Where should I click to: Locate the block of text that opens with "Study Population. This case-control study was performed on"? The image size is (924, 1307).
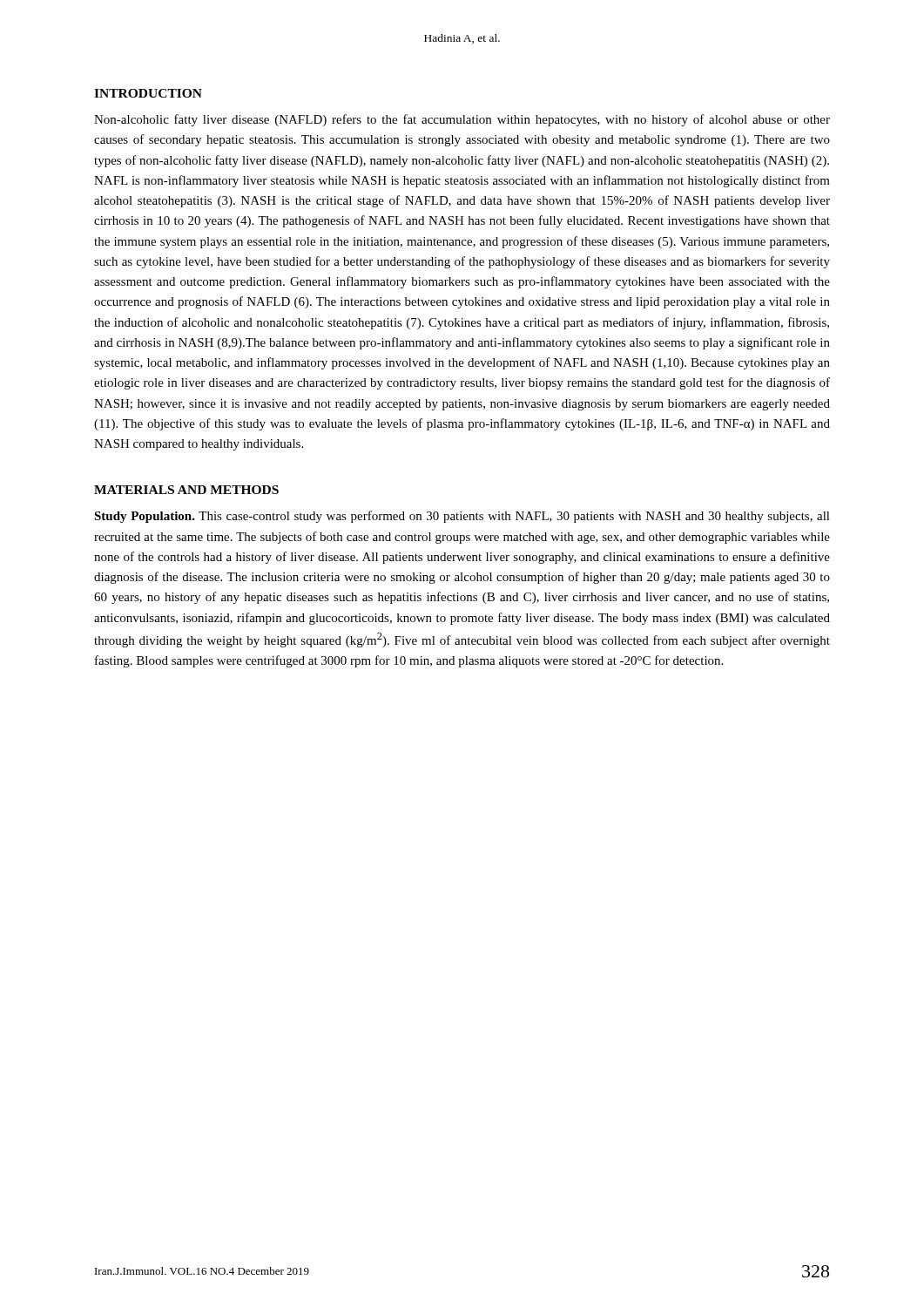tap(462, 589)
